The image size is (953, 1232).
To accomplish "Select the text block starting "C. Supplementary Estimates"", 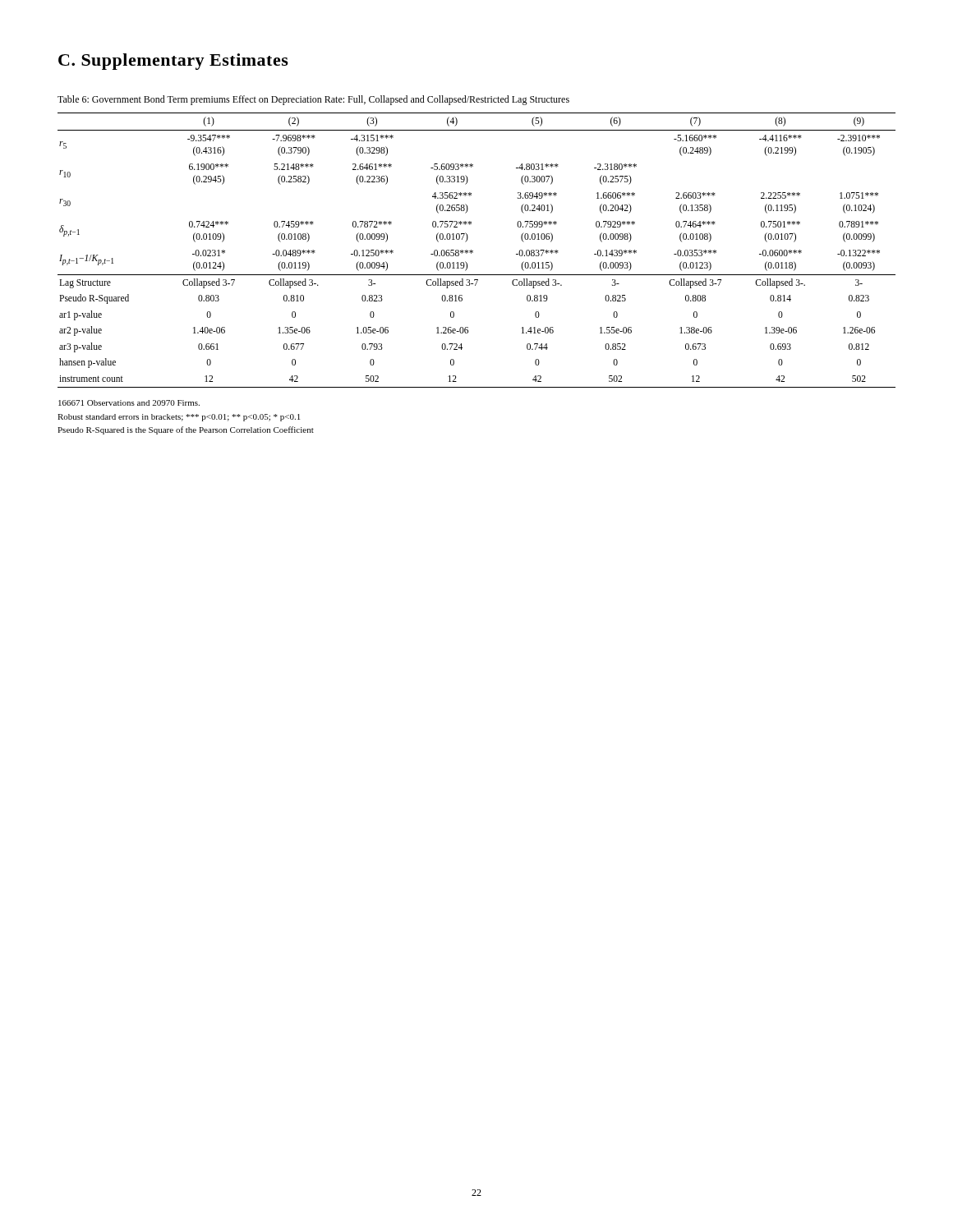I will pos(173,60).
